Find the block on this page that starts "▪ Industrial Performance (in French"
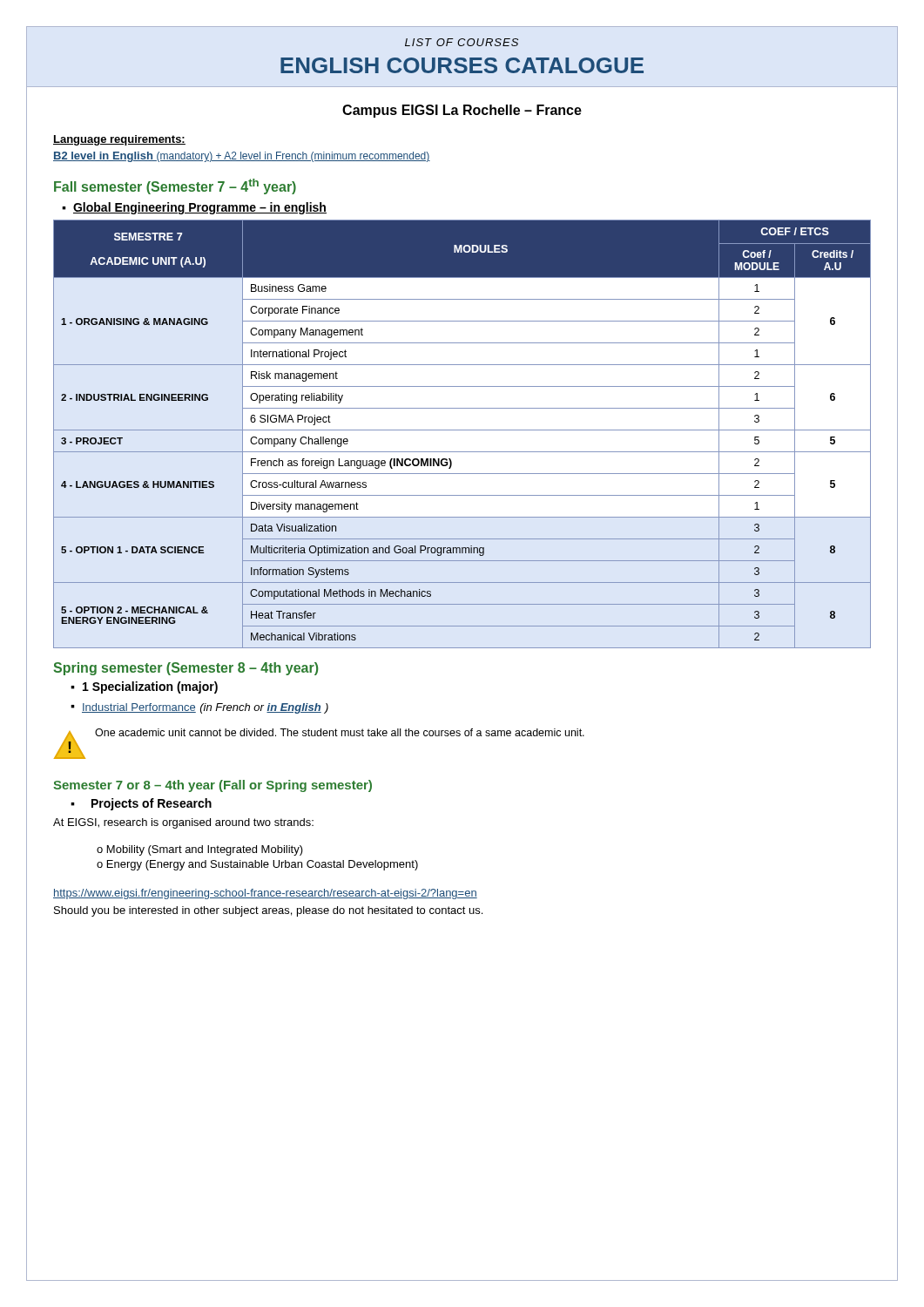 (200, 707)
